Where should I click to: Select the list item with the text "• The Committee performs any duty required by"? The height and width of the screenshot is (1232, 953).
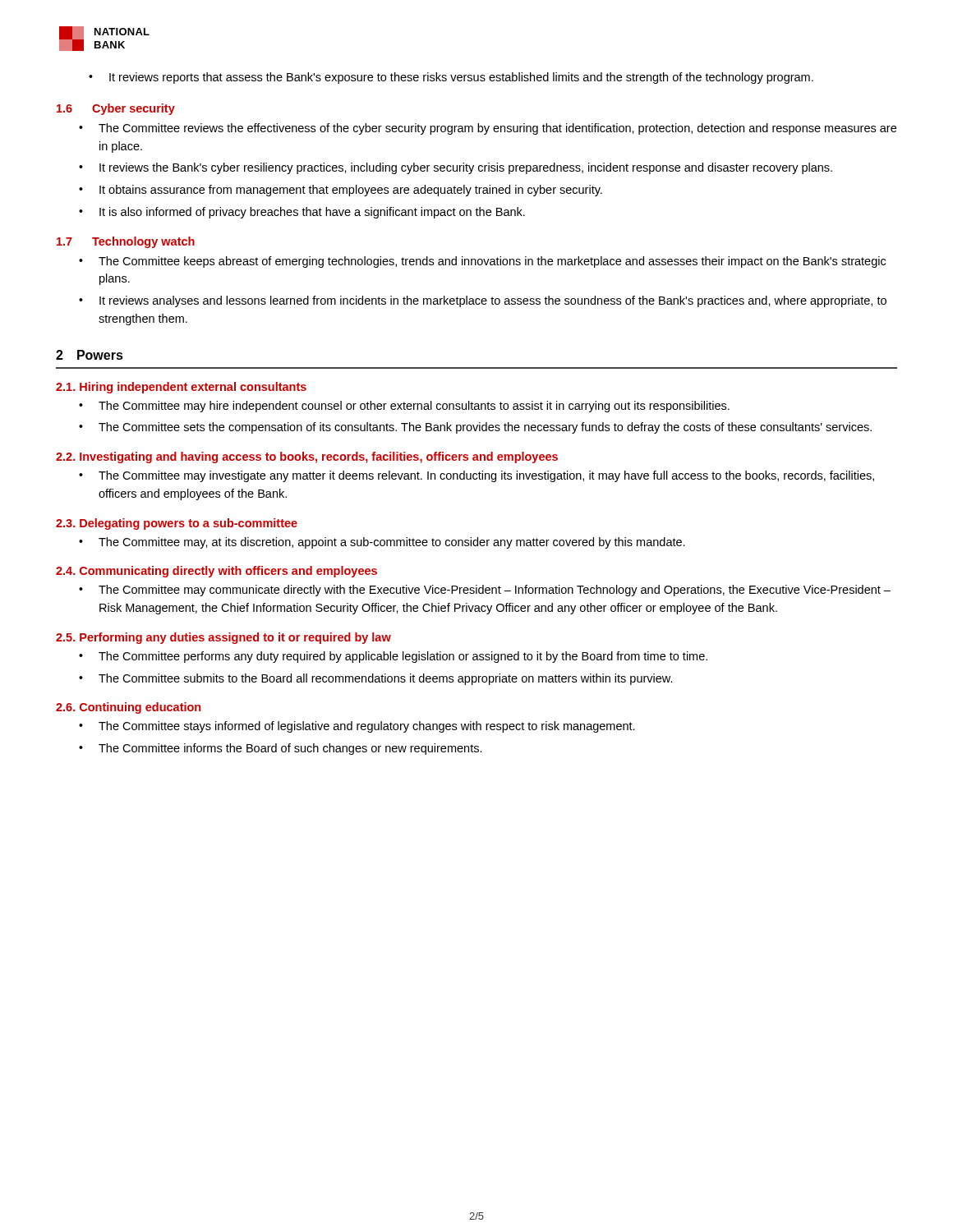[488, 657]
